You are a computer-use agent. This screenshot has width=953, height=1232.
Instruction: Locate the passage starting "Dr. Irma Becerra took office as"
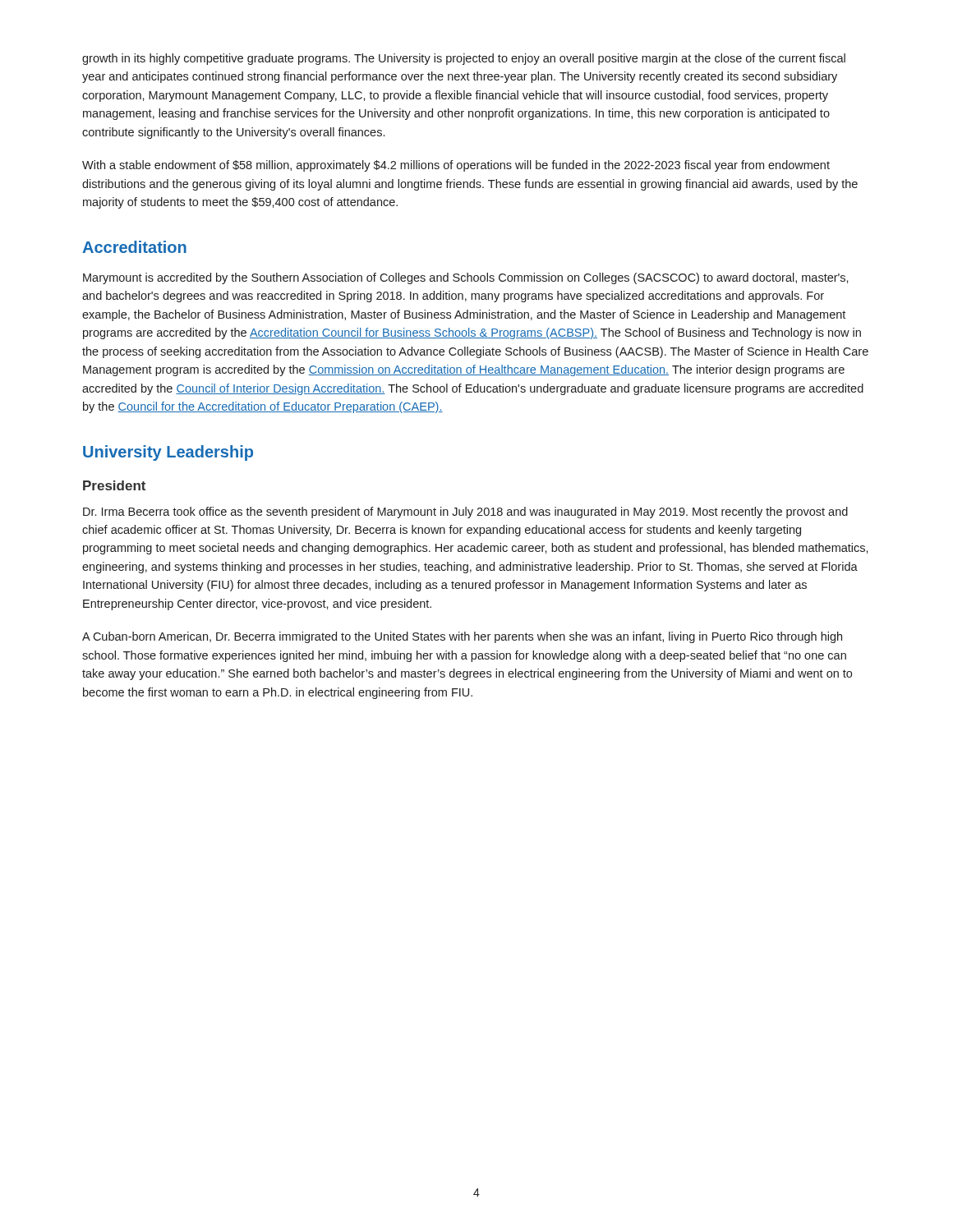[x=475, y=557]
